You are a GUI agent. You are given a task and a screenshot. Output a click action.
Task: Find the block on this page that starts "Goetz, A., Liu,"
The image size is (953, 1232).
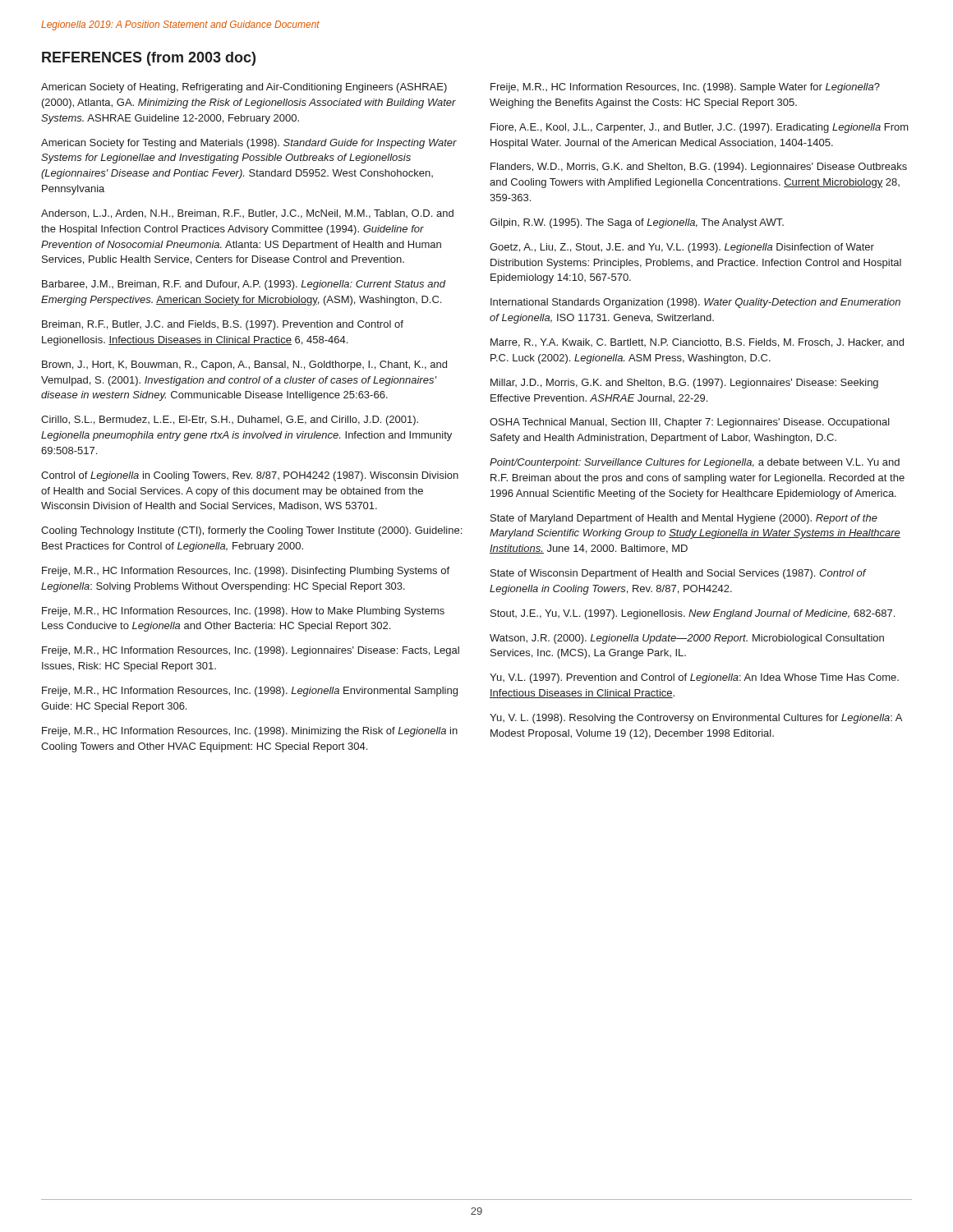coord(696,262)
